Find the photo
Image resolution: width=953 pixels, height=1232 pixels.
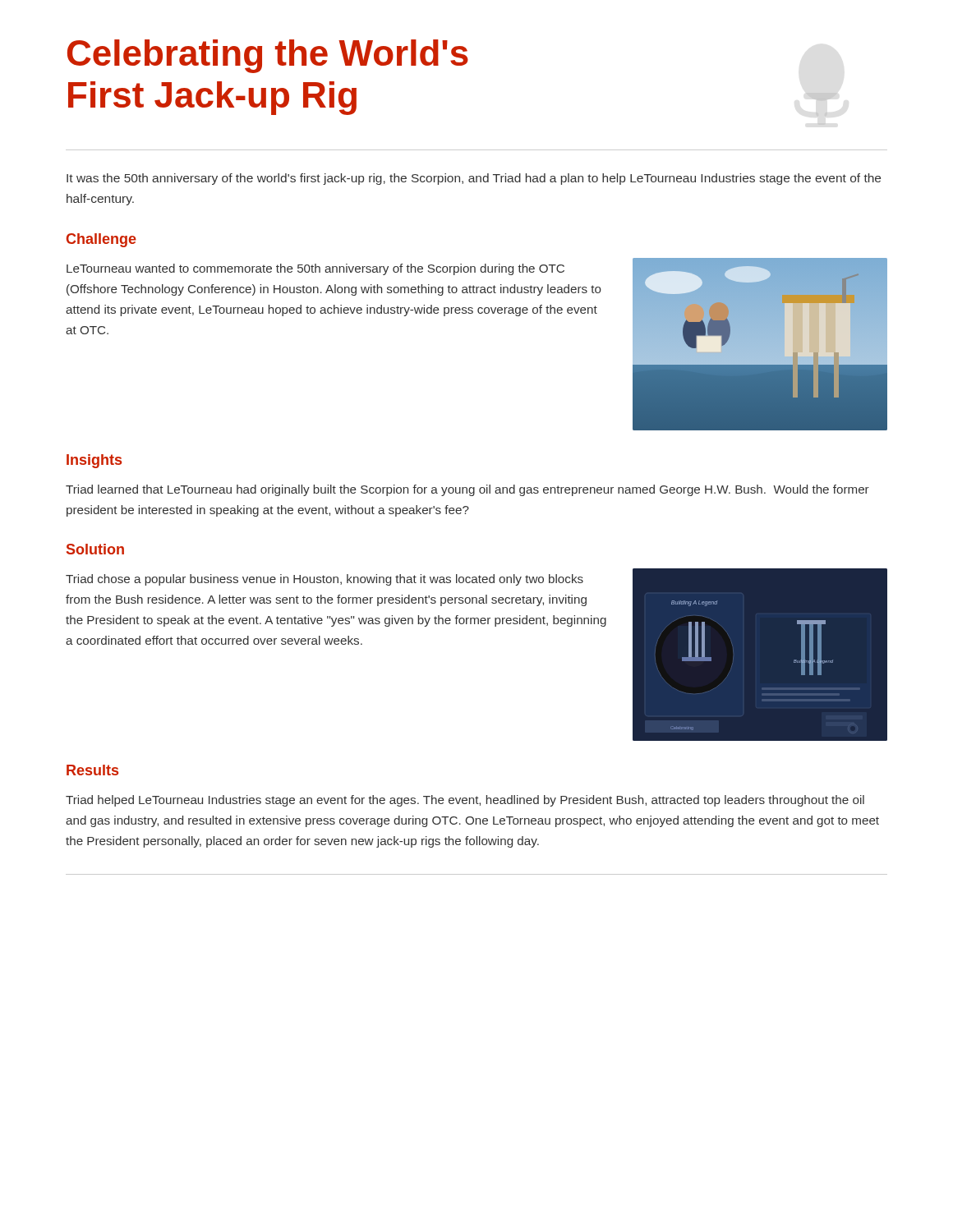tap(760, 654)
